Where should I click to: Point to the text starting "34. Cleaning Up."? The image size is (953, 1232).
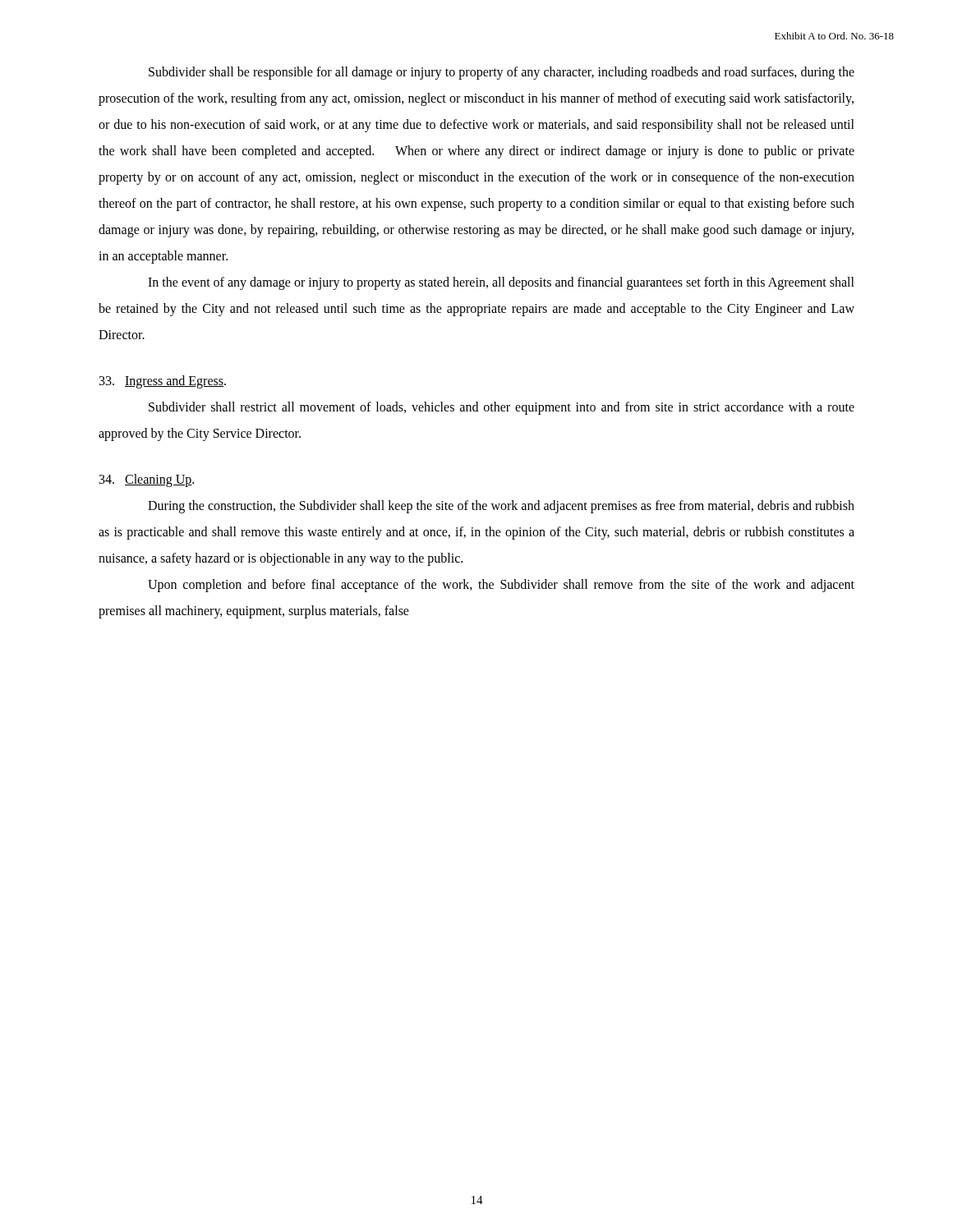[x=147, y=480]
